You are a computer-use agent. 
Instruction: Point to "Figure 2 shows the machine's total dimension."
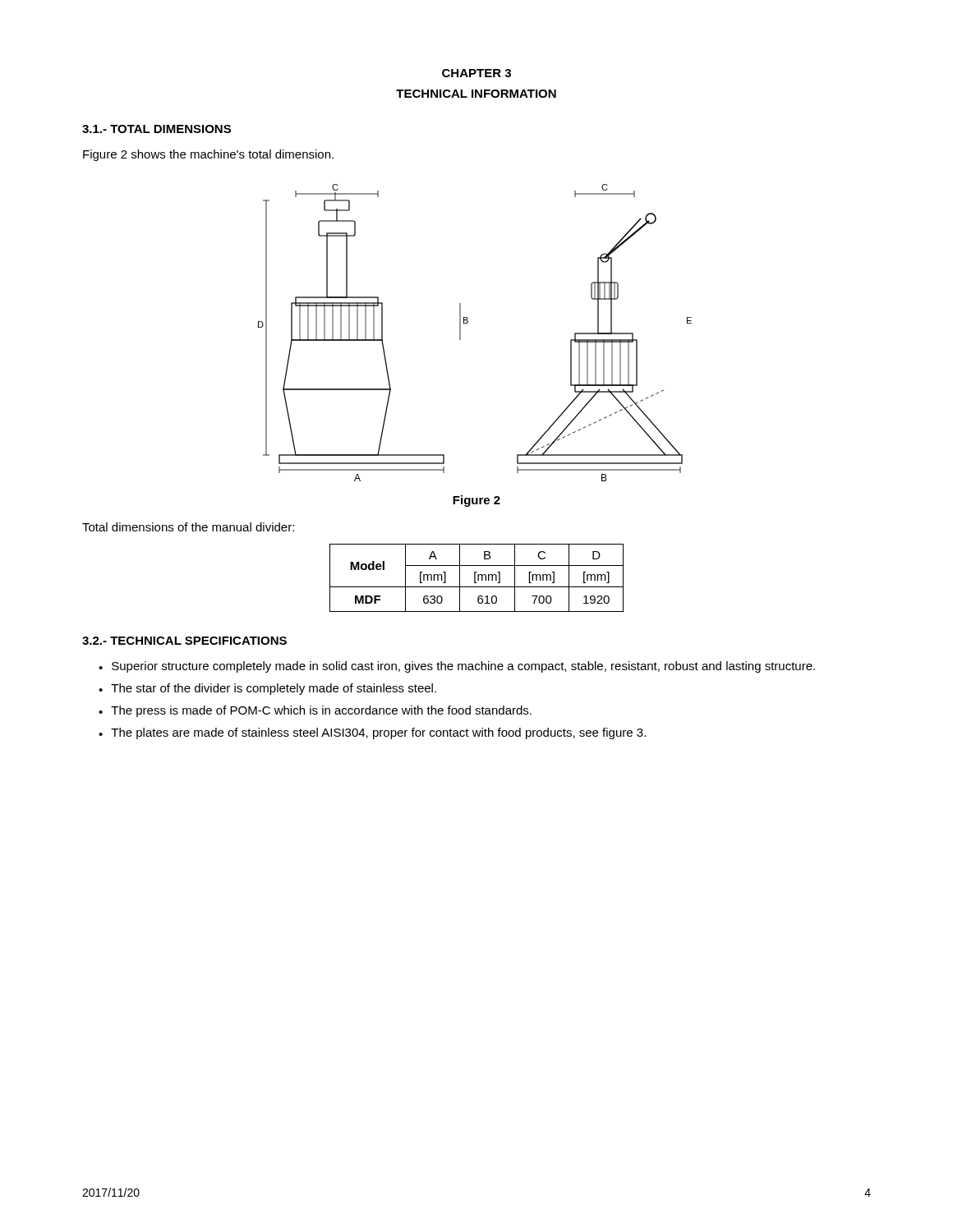click(208, 154)
